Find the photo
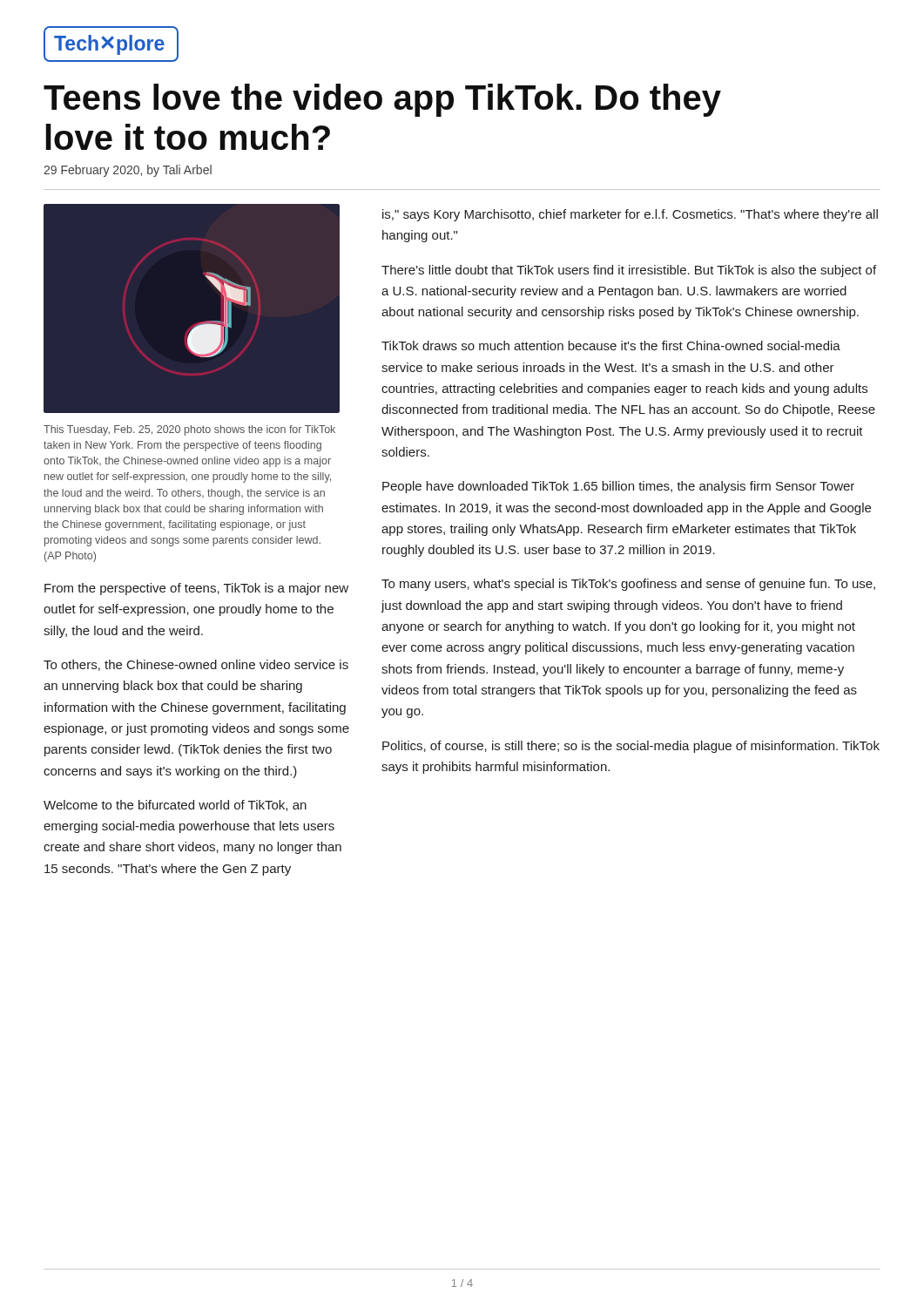Viewport: 924px width, 1307px height. [x=192, y=308]
